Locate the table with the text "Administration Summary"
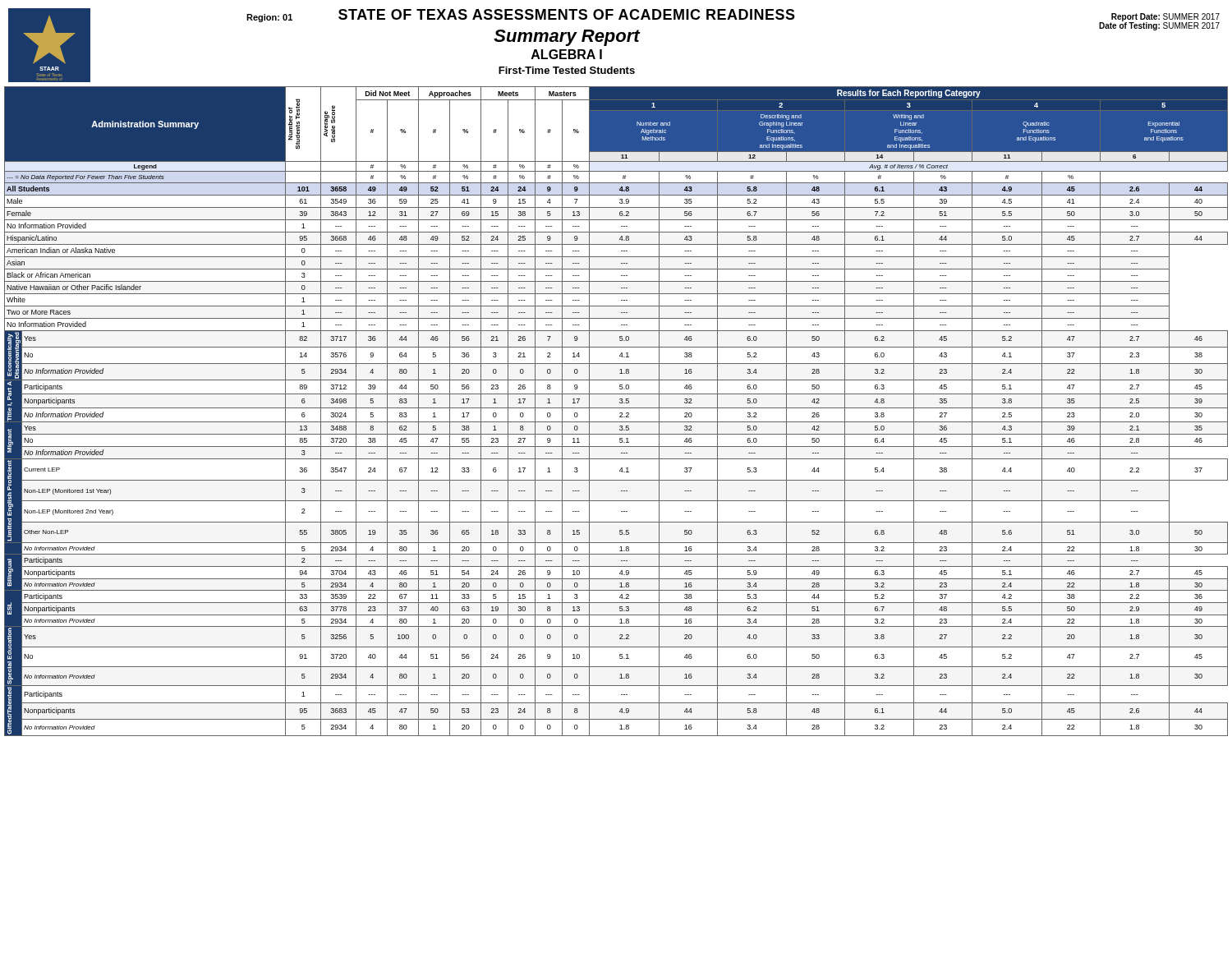Image resolution: width=1232 pixels, height=953 pixels. pos(616,411)
